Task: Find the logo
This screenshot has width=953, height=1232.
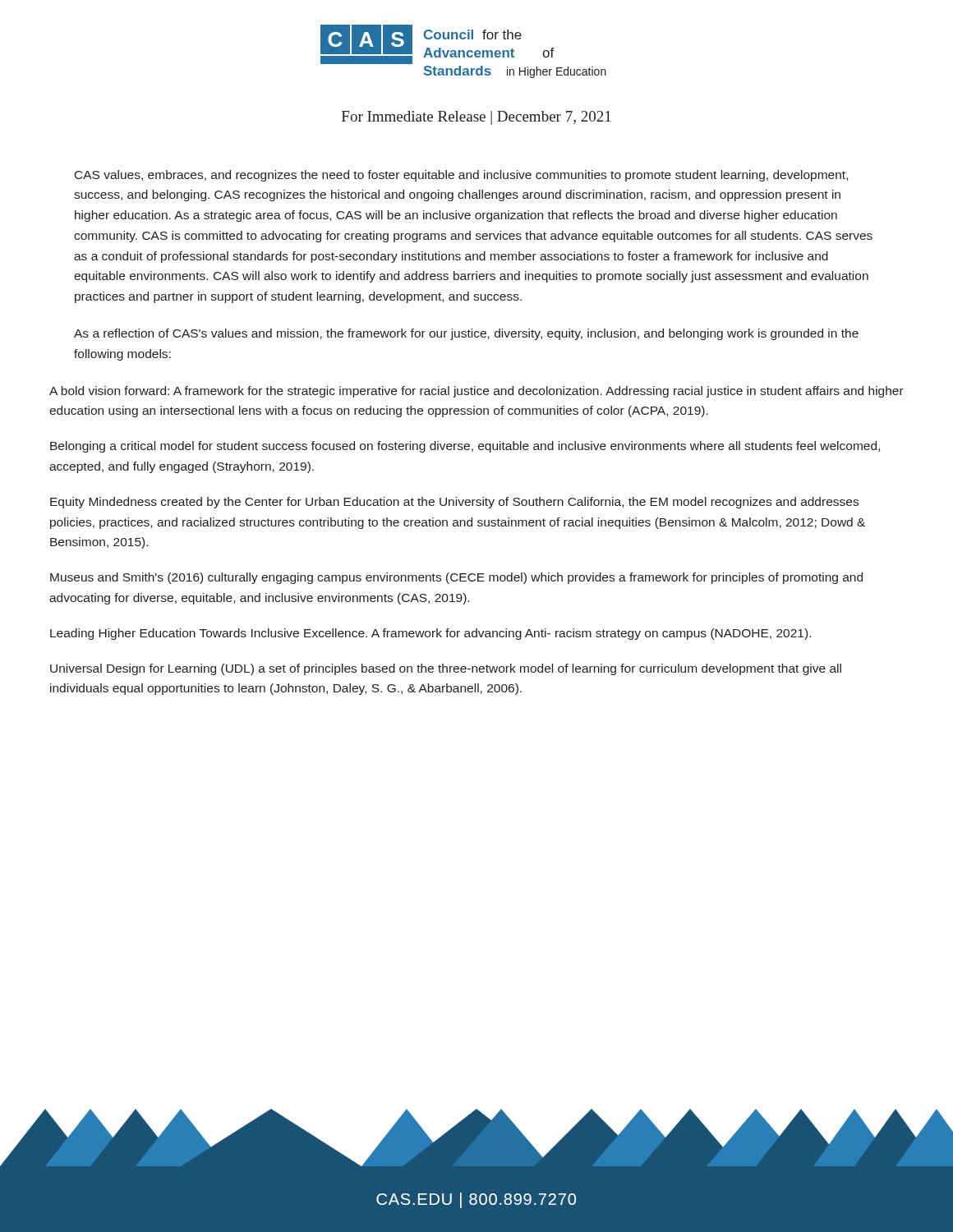Action: (x=476, y=45)
